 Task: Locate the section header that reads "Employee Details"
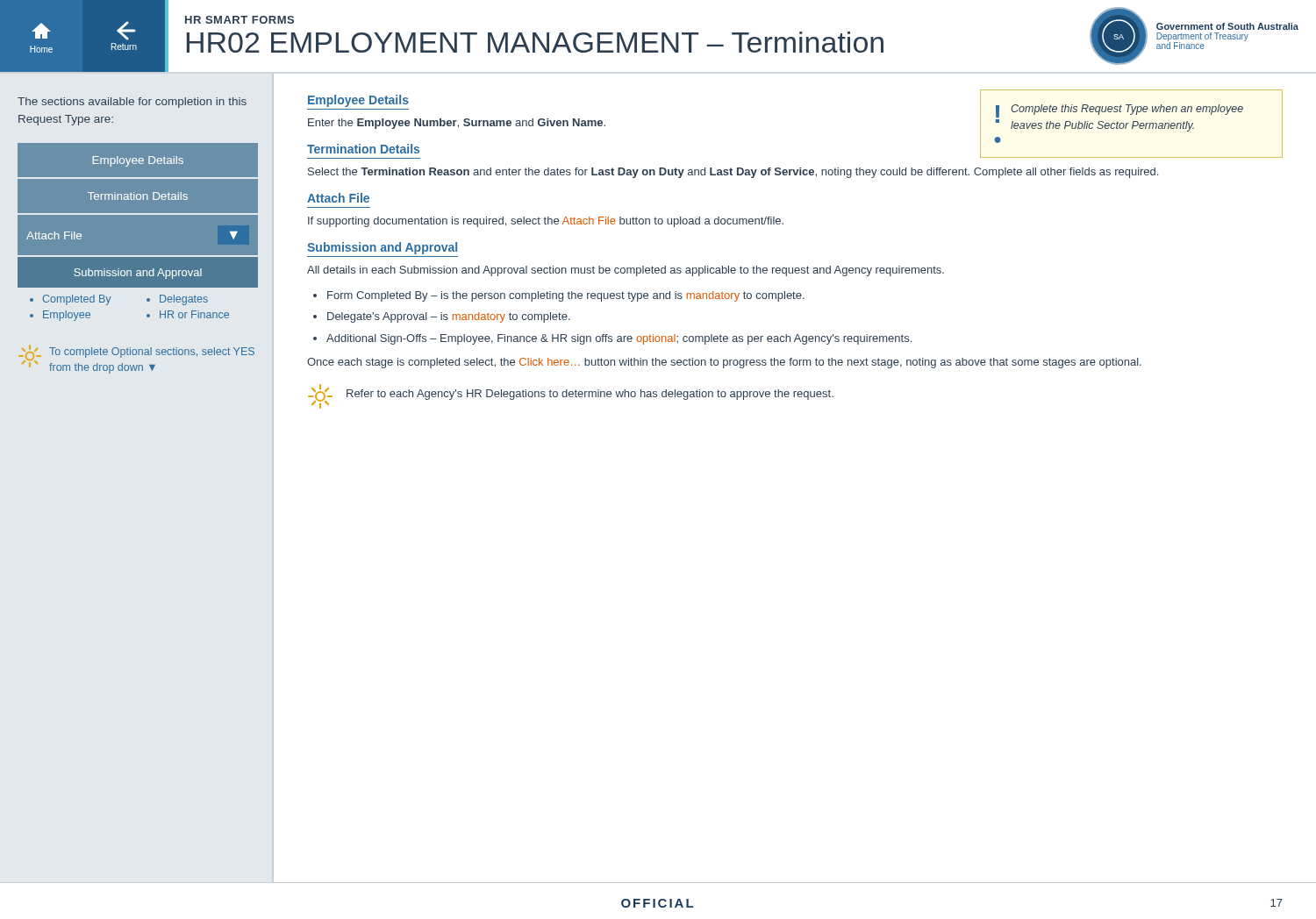coord(358,100)
